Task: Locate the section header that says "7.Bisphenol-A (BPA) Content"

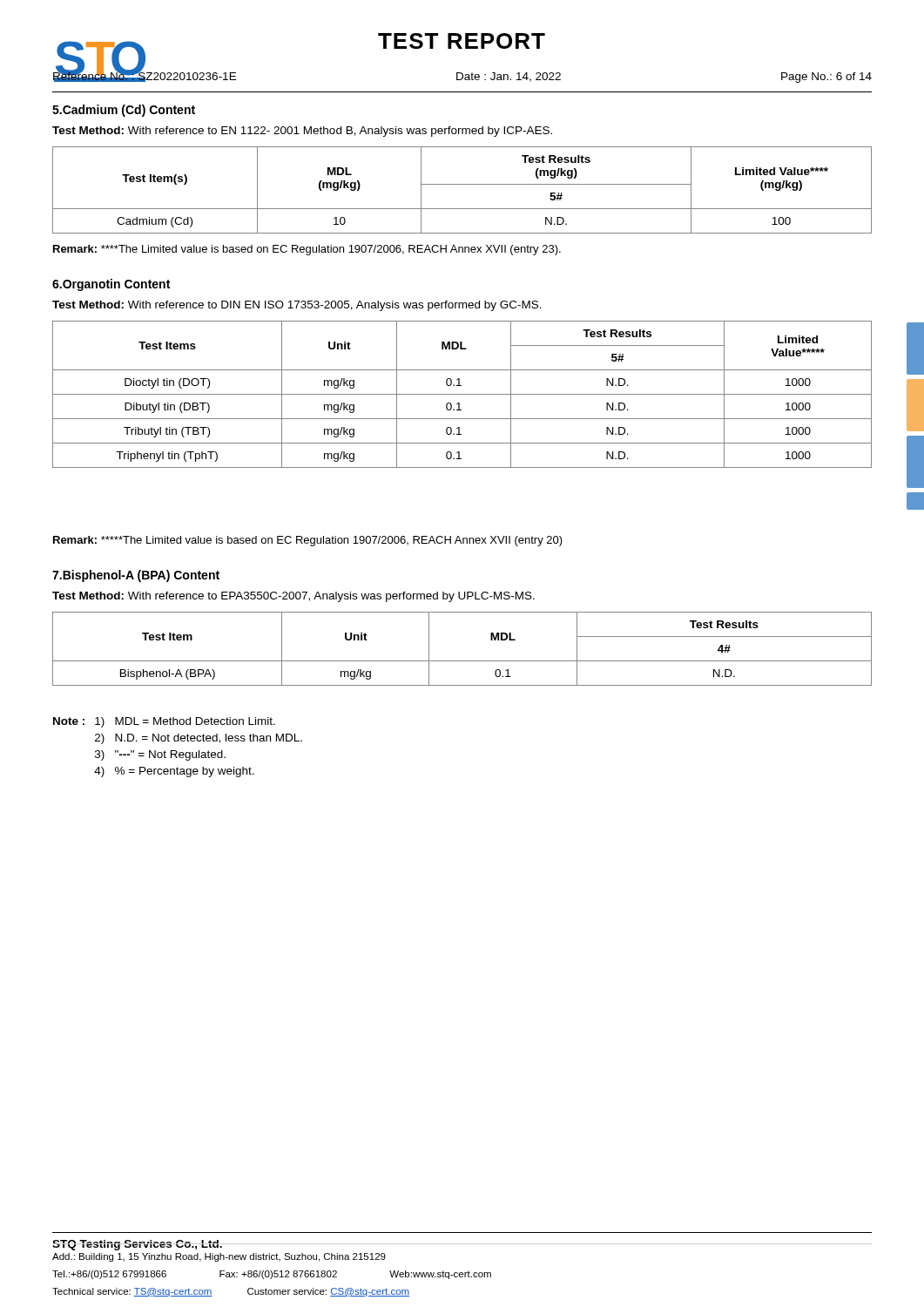Action: (136, 575)
